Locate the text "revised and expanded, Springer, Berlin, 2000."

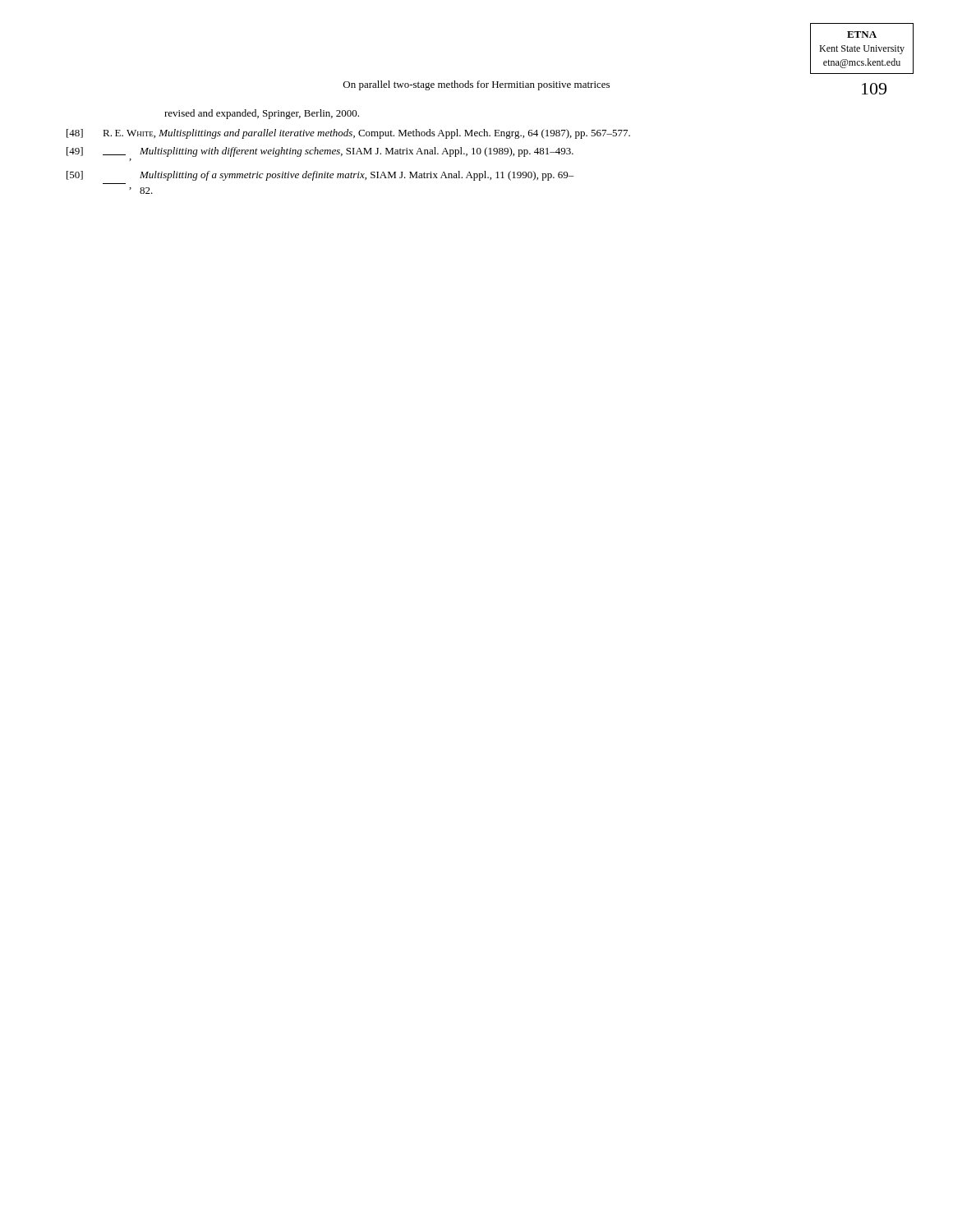(x=262, y=113)
